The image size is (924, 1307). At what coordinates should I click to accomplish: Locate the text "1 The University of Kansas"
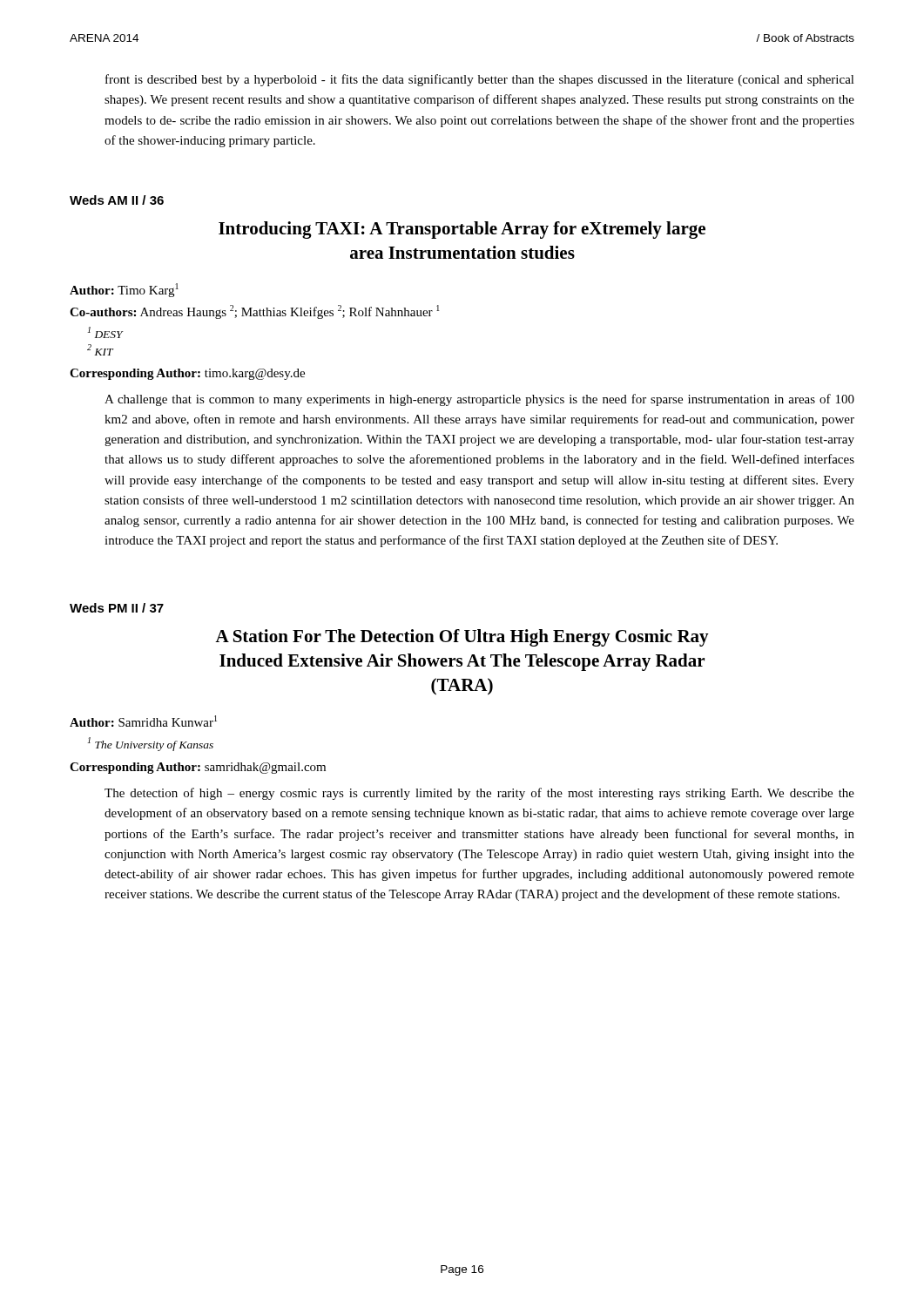pos(150,743)
